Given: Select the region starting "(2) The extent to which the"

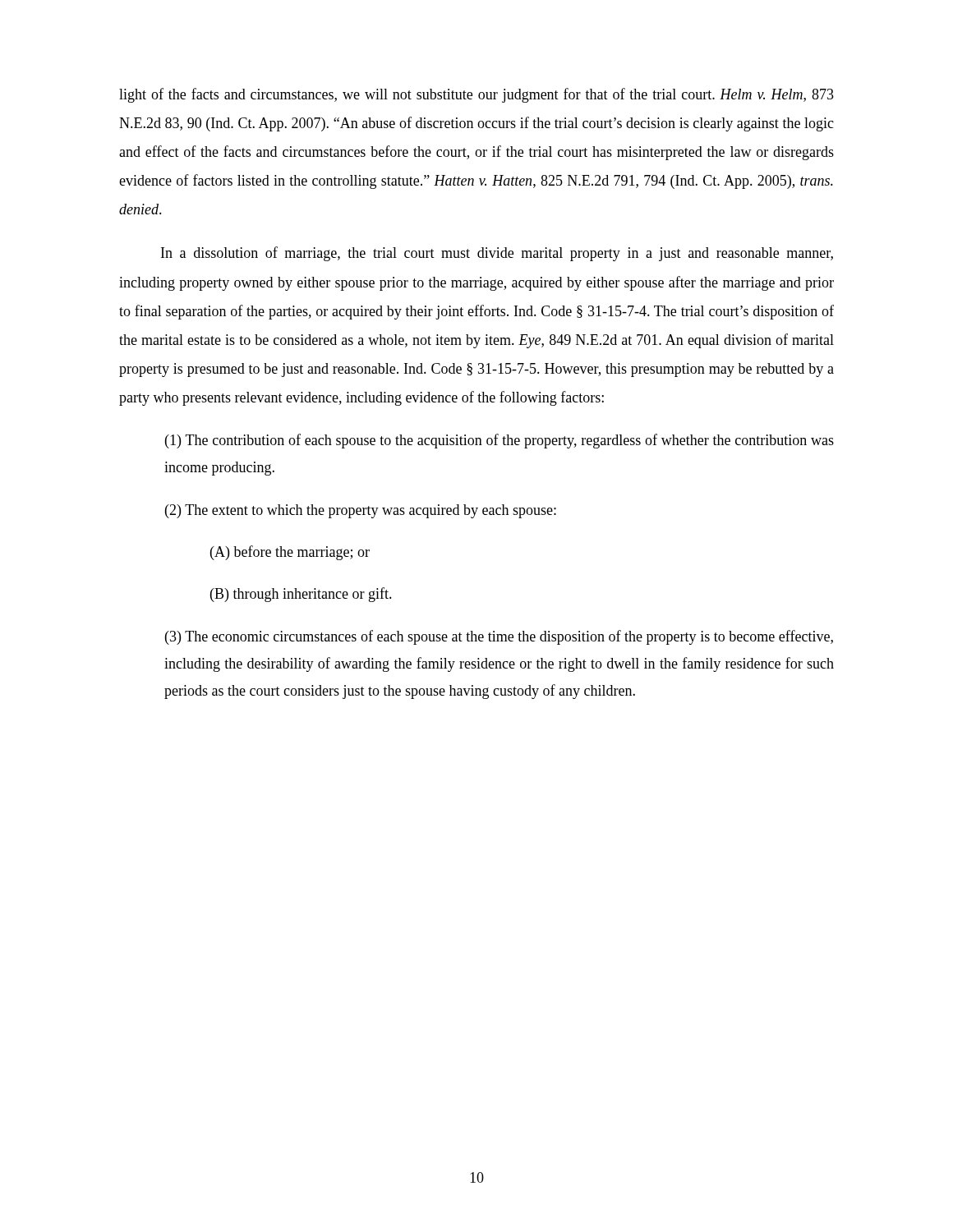Looking at the screenshot, I should click(x=476, y=510).
